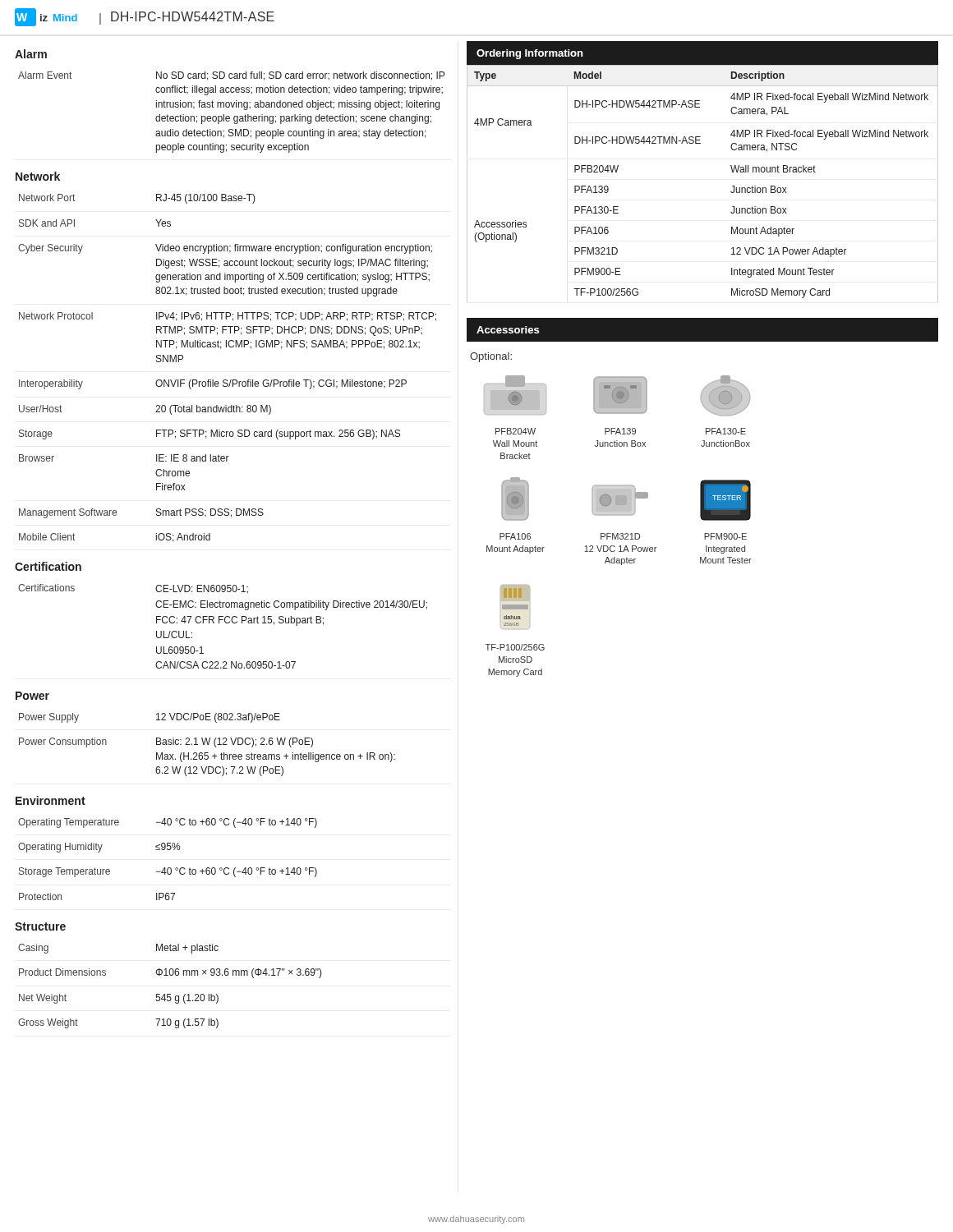953x1232 pixels.
Task: Click on the caption that reads "PFB204WWall MountBracket"
Action: [515, 444]
